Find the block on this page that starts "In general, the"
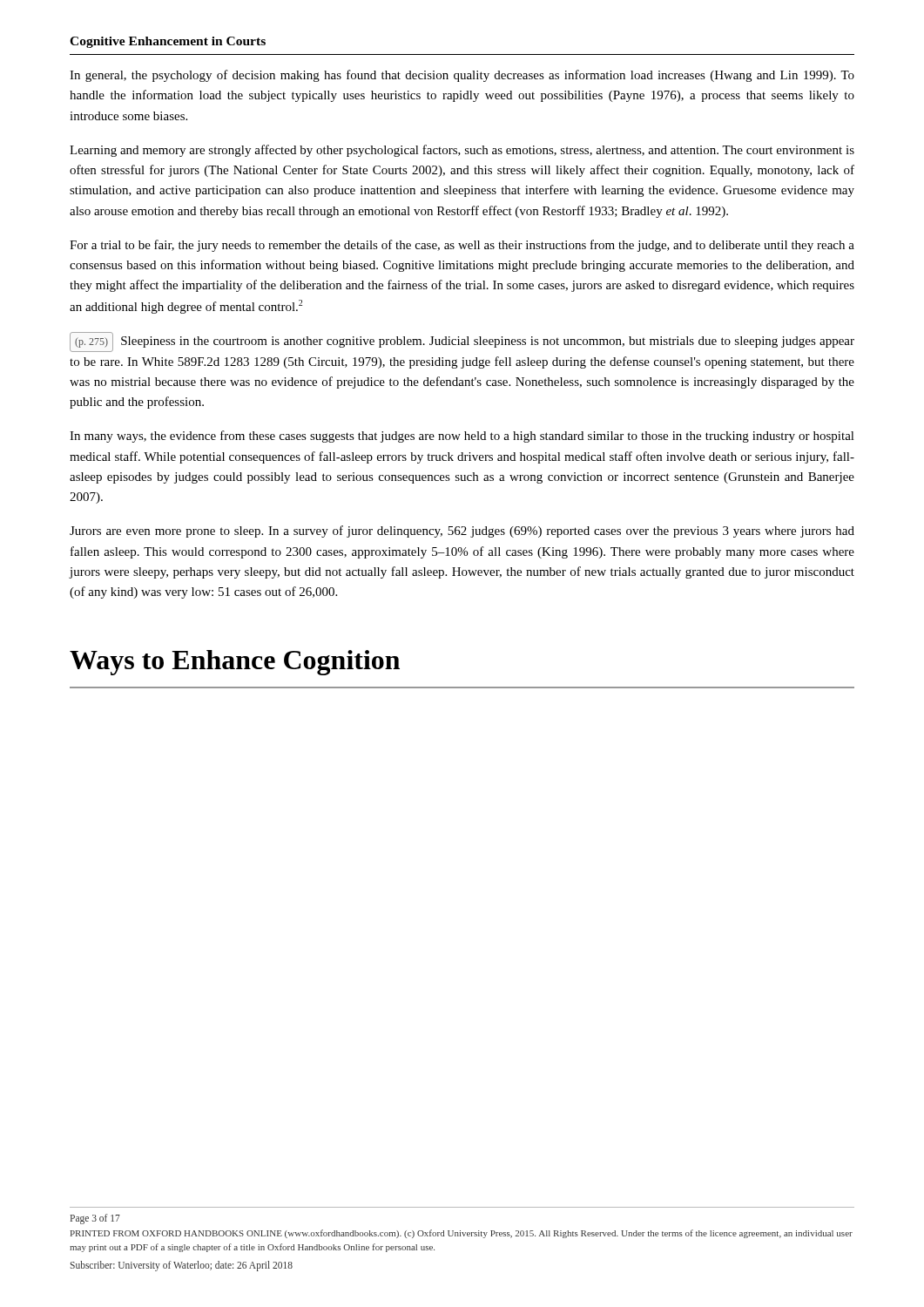 point(462,95)
